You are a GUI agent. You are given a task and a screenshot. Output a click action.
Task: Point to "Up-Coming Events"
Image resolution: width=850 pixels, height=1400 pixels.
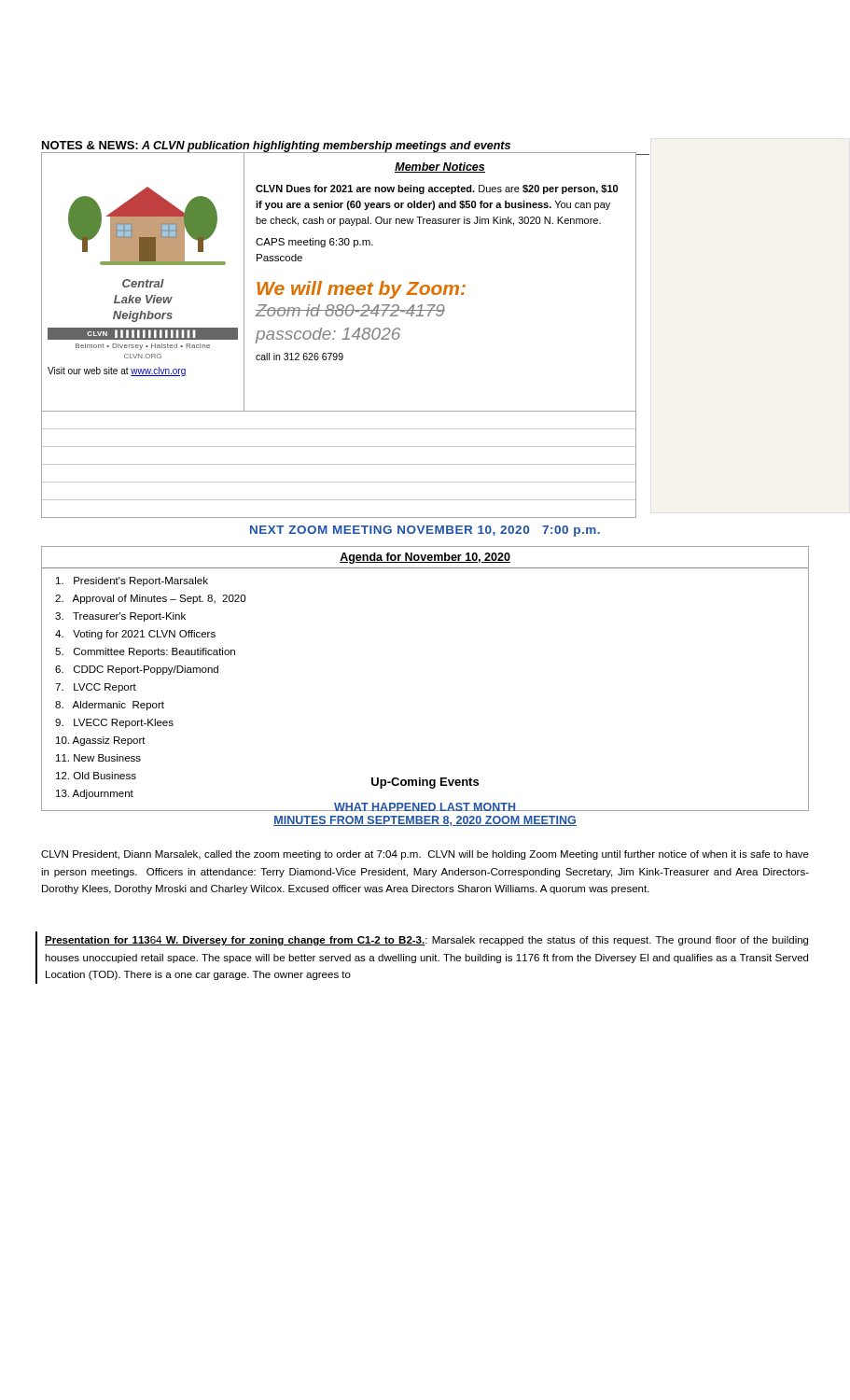click(x=425, y=782)
